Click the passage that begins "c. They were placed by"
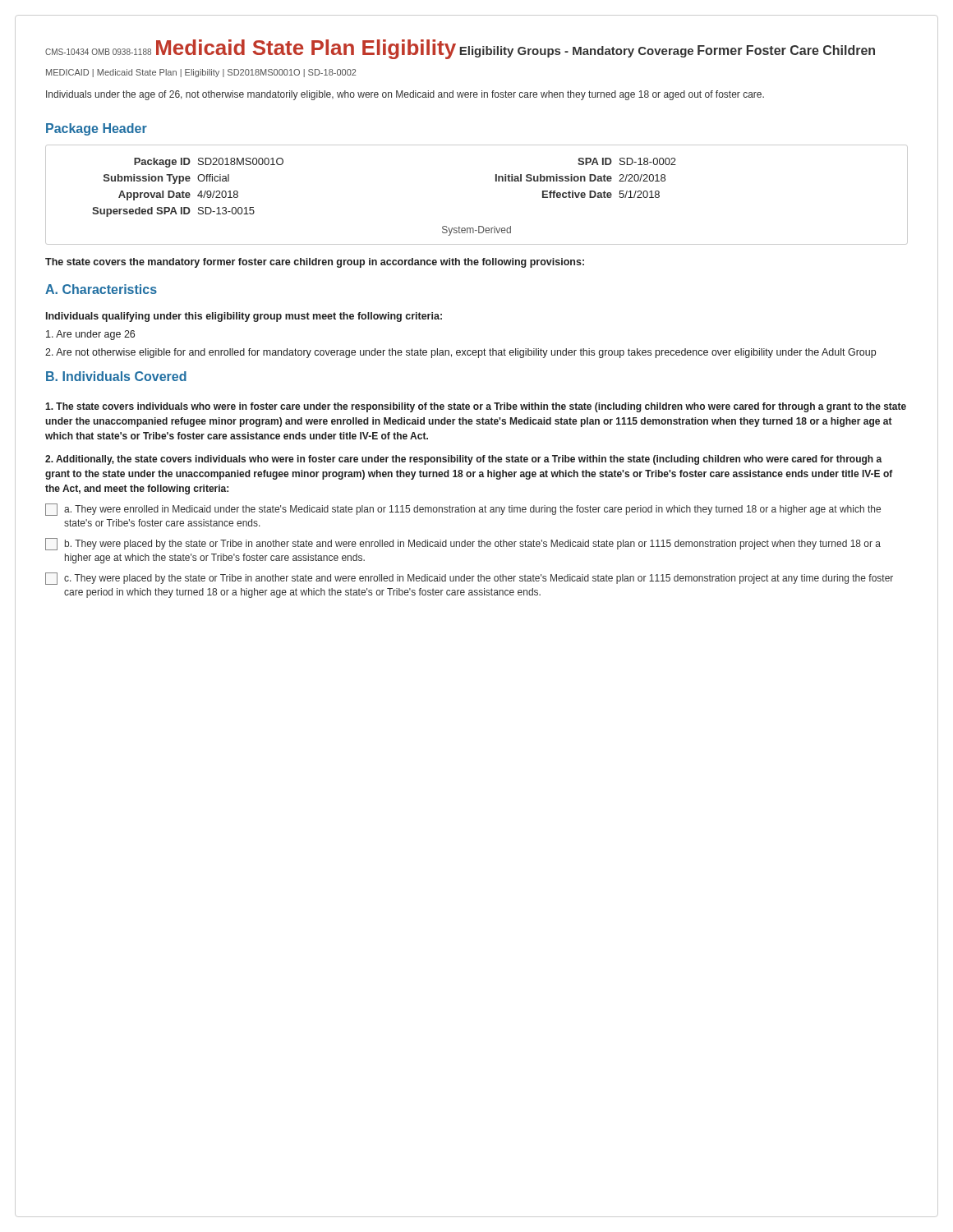Screen dimensions: 1232x953 [x=476, y=586]
